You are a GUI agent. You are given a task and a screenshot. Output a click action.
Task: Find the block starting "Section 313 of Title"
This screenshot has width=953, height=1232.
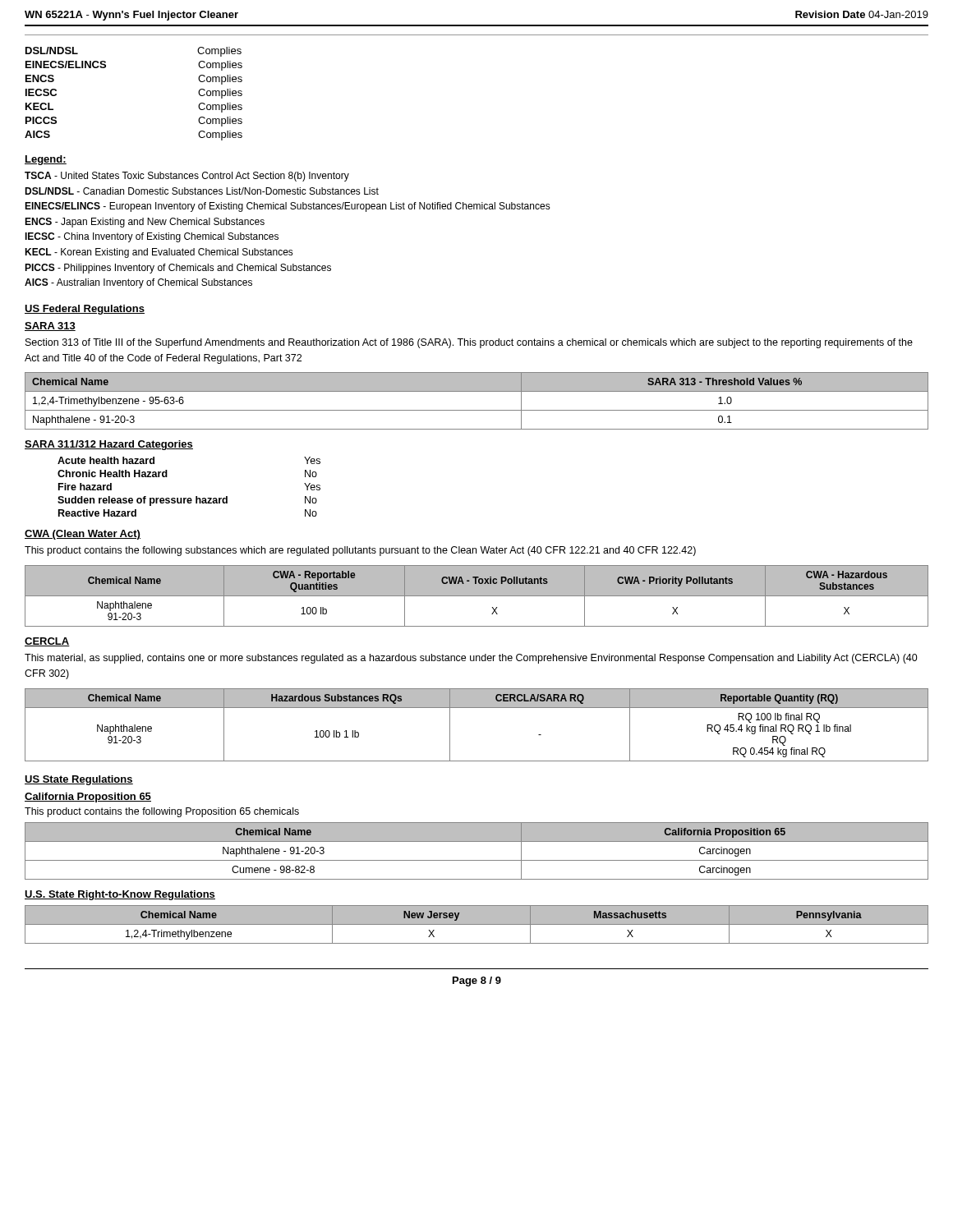click(x=469, y=350)
